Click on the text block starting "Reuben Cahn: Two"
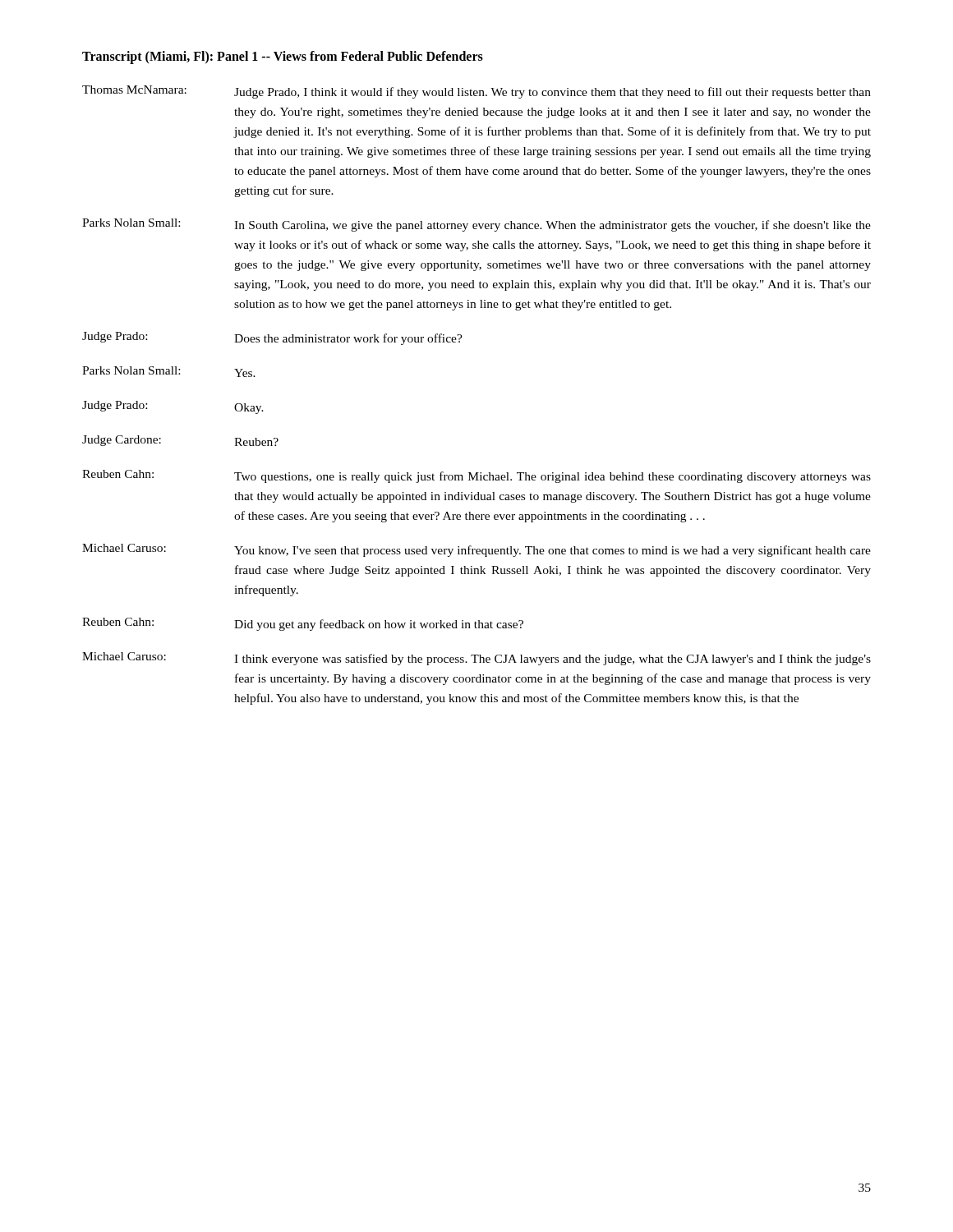 tap(476, 496)
